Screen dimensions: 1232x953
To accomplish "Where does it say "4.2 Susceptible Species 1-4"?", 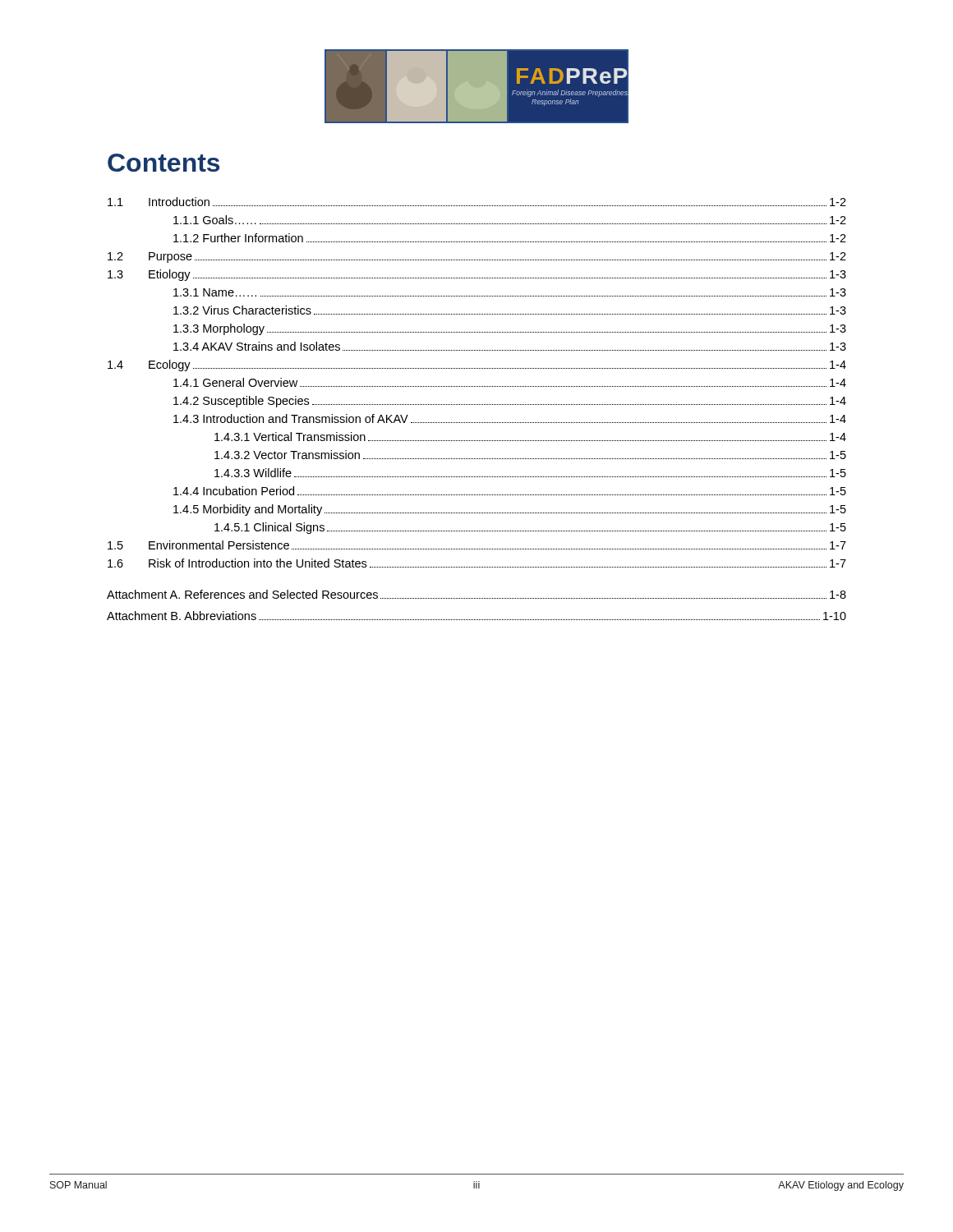I will coord(509,401).
